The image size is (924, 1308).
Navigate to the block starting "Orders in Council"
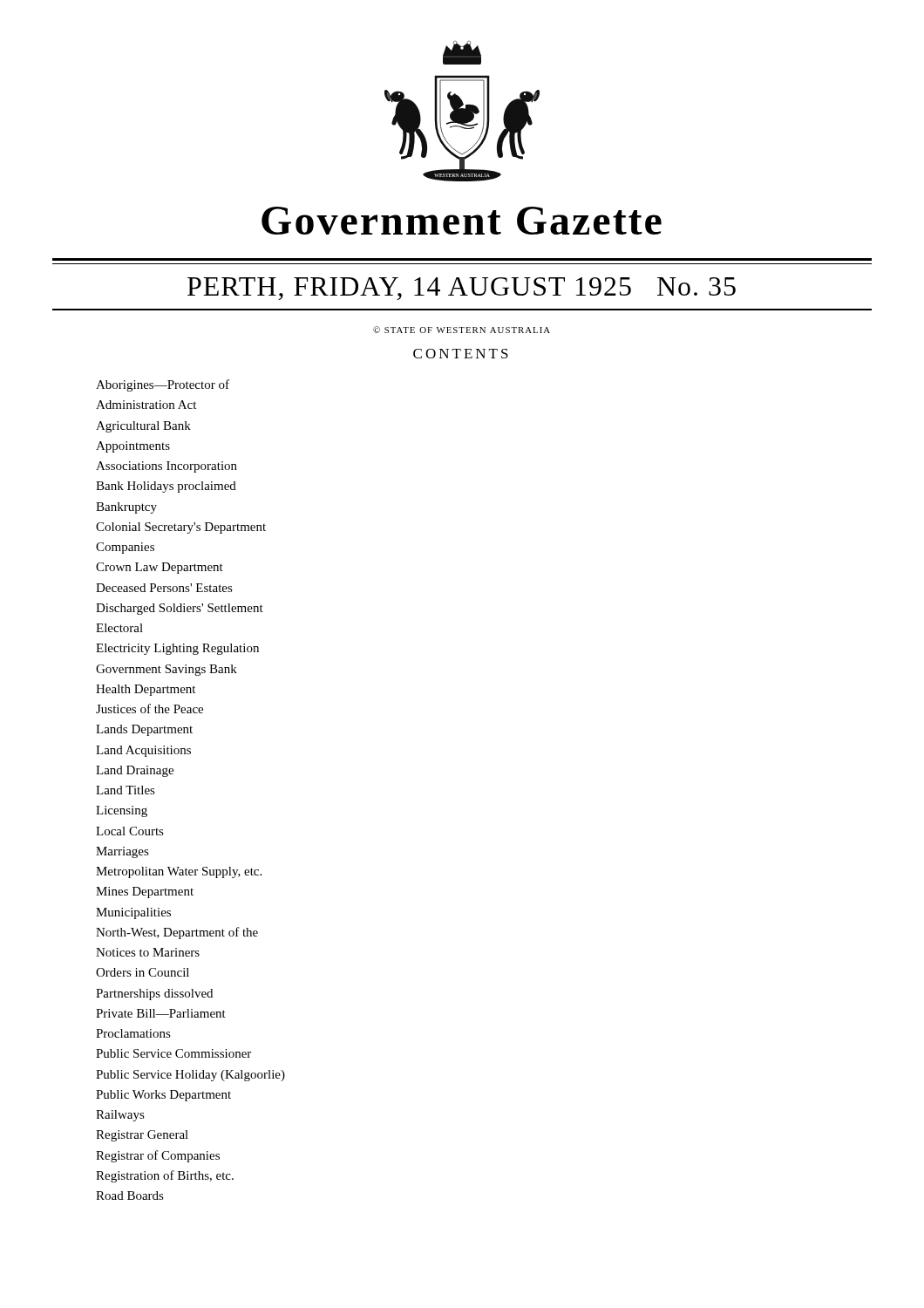143,972
